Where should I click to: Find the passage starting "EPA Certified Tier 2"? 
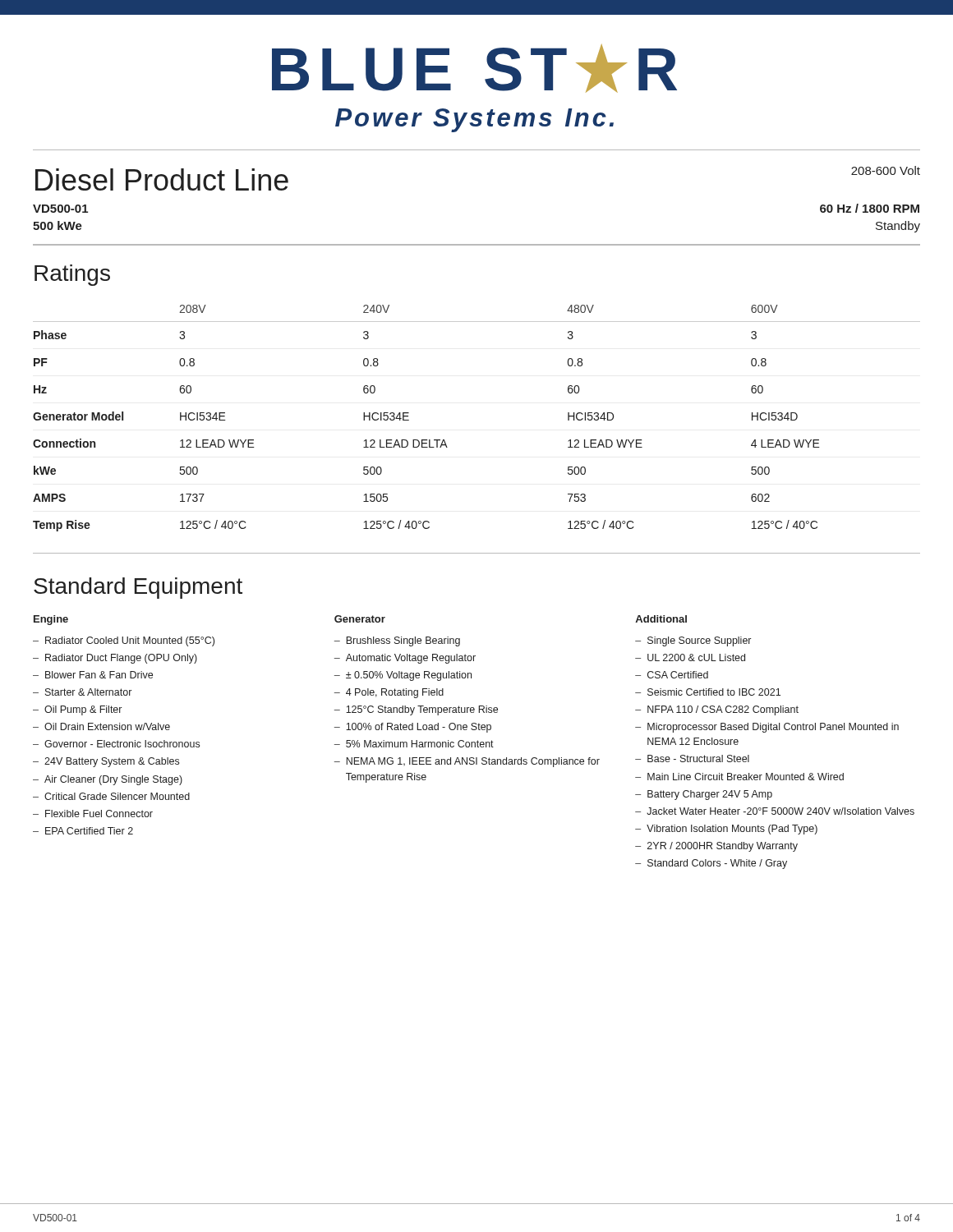click(89, 831)
